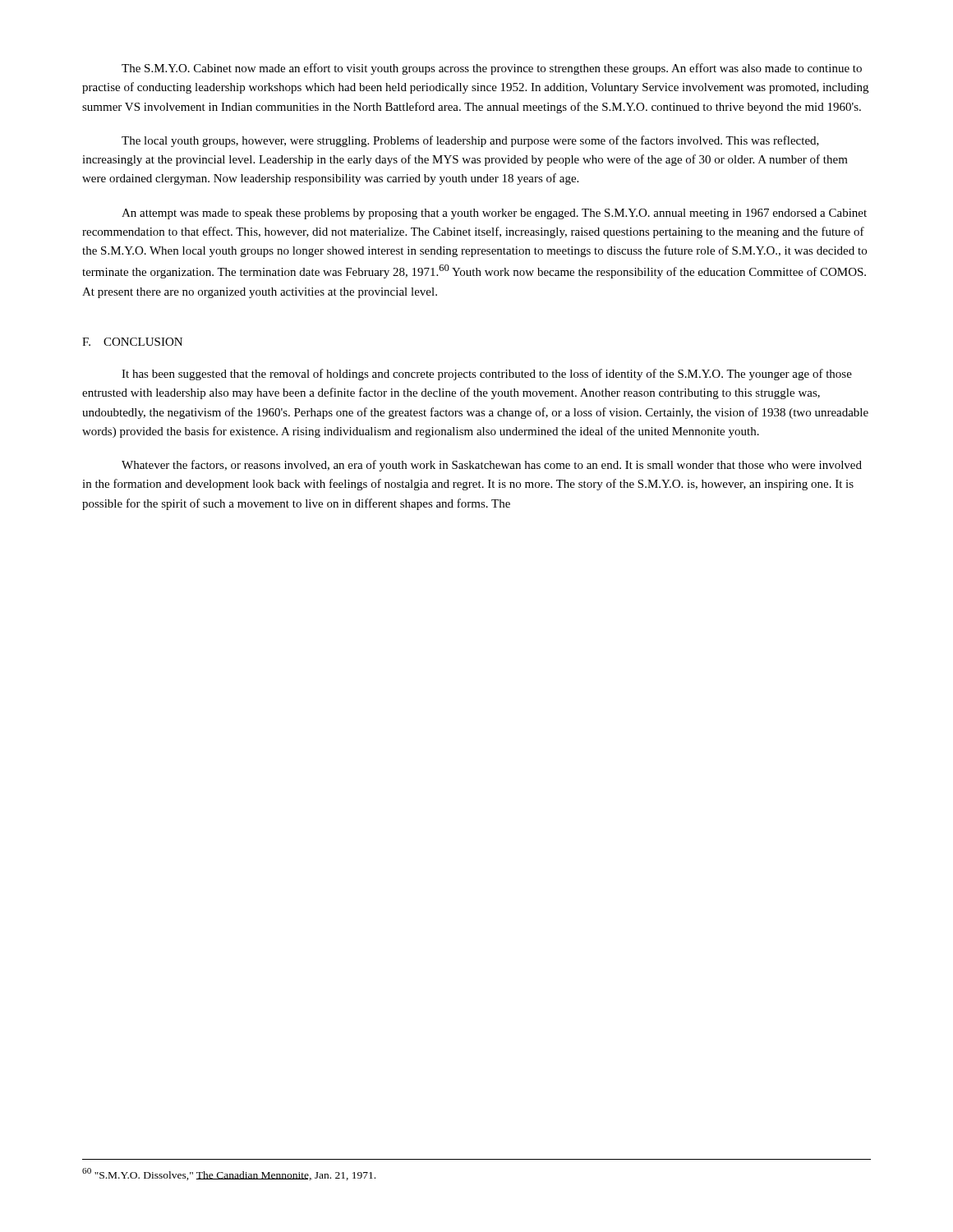The width and height of the screenshot is (953, 1232).
Task: Find the block on this page that starts "Whatever the factors, or reasons"
Action: tap(472, 484)
